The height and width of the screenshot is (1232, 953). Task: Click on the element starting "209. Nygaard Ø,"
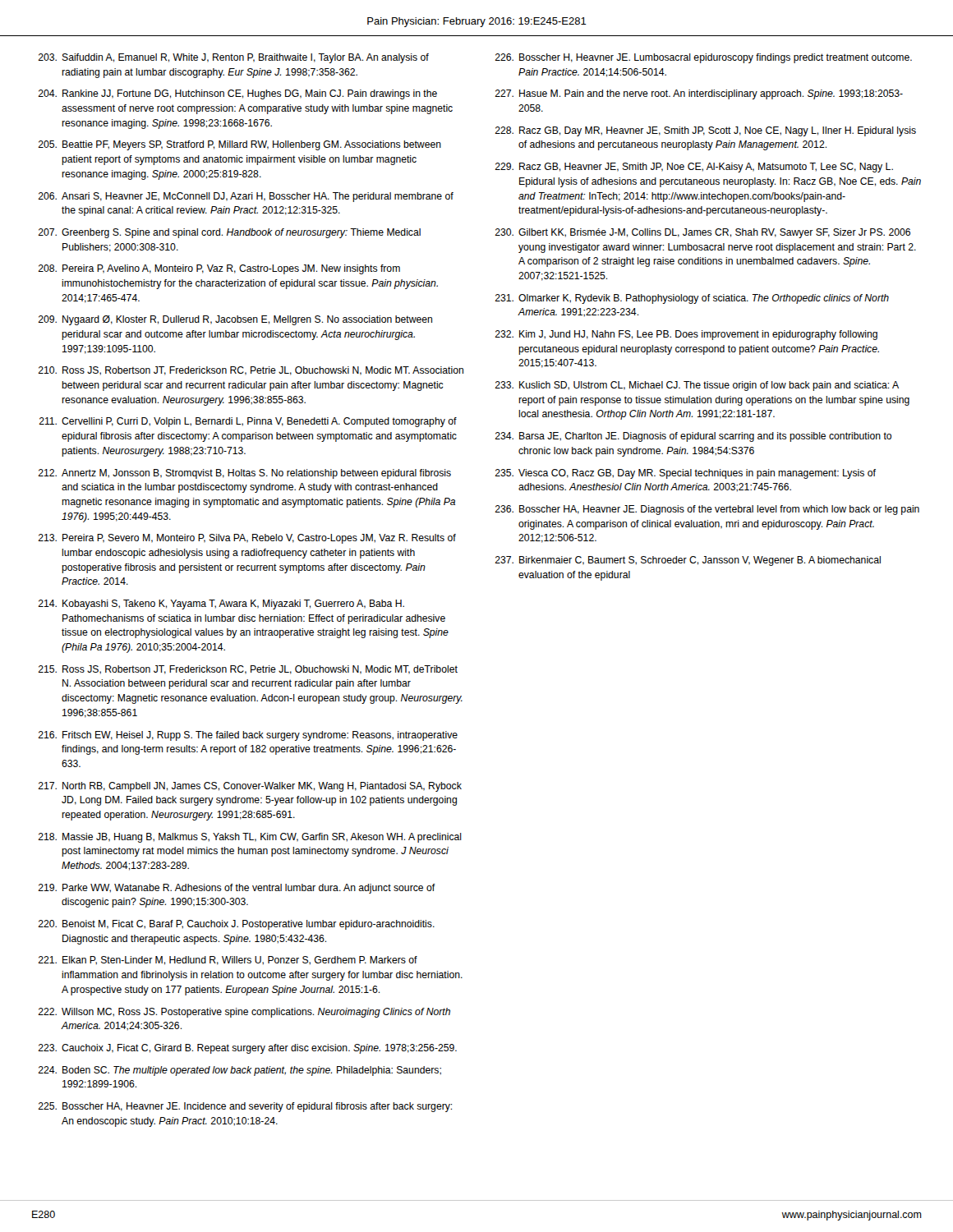(248, 335)
